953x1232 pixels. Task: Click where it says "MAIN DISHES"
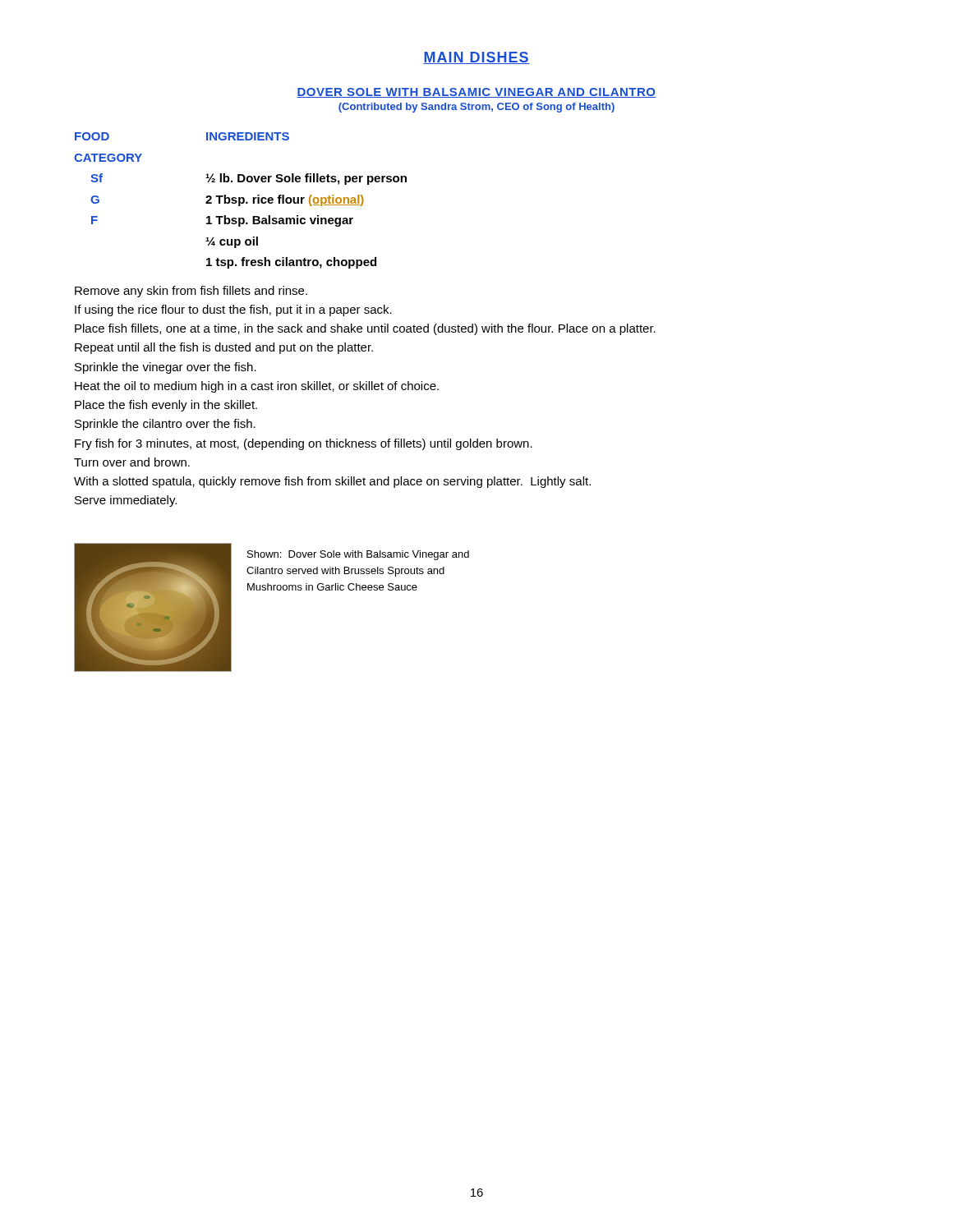tap(476, 57)
